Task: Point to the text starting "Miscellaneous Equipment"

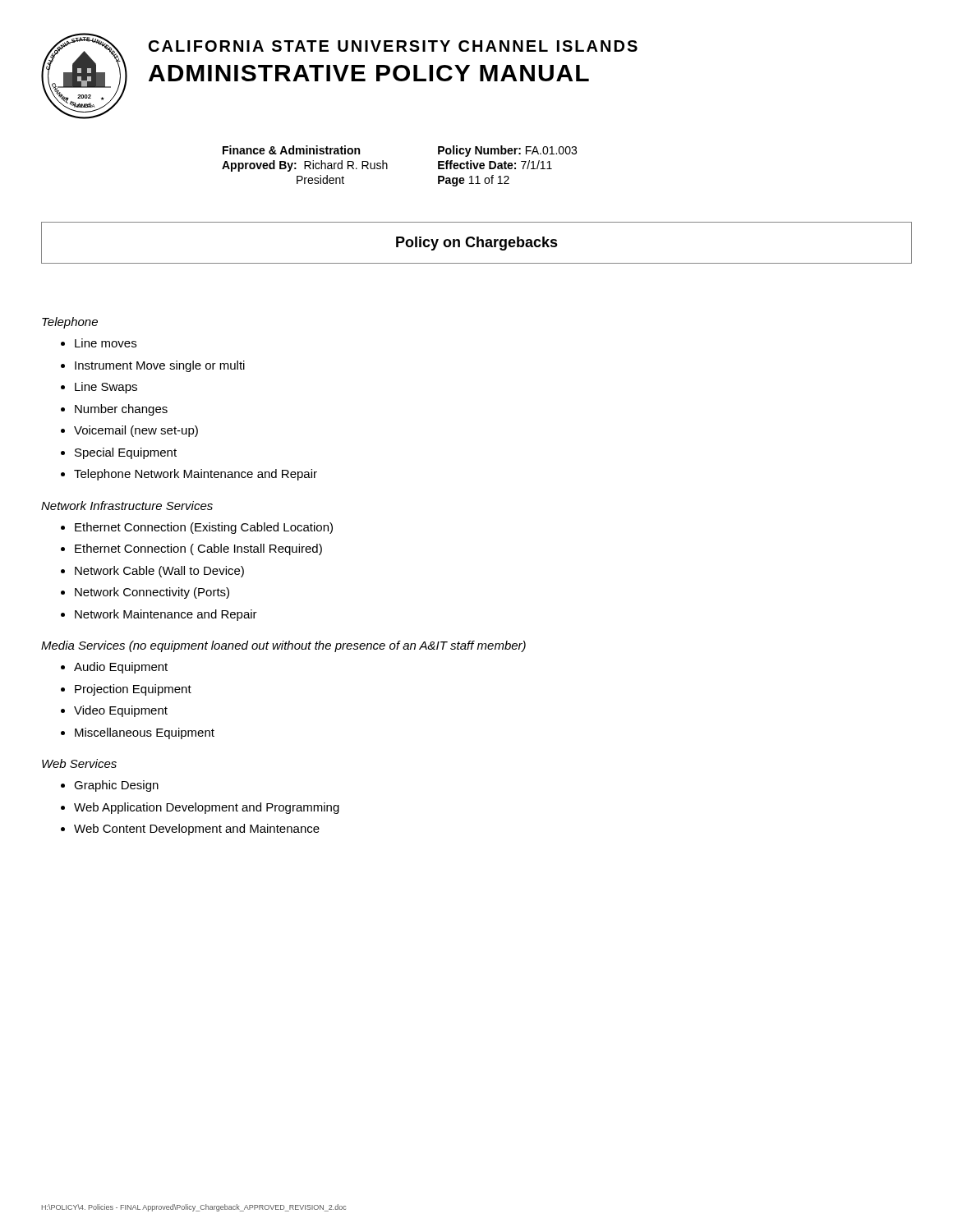Action: 144,732
